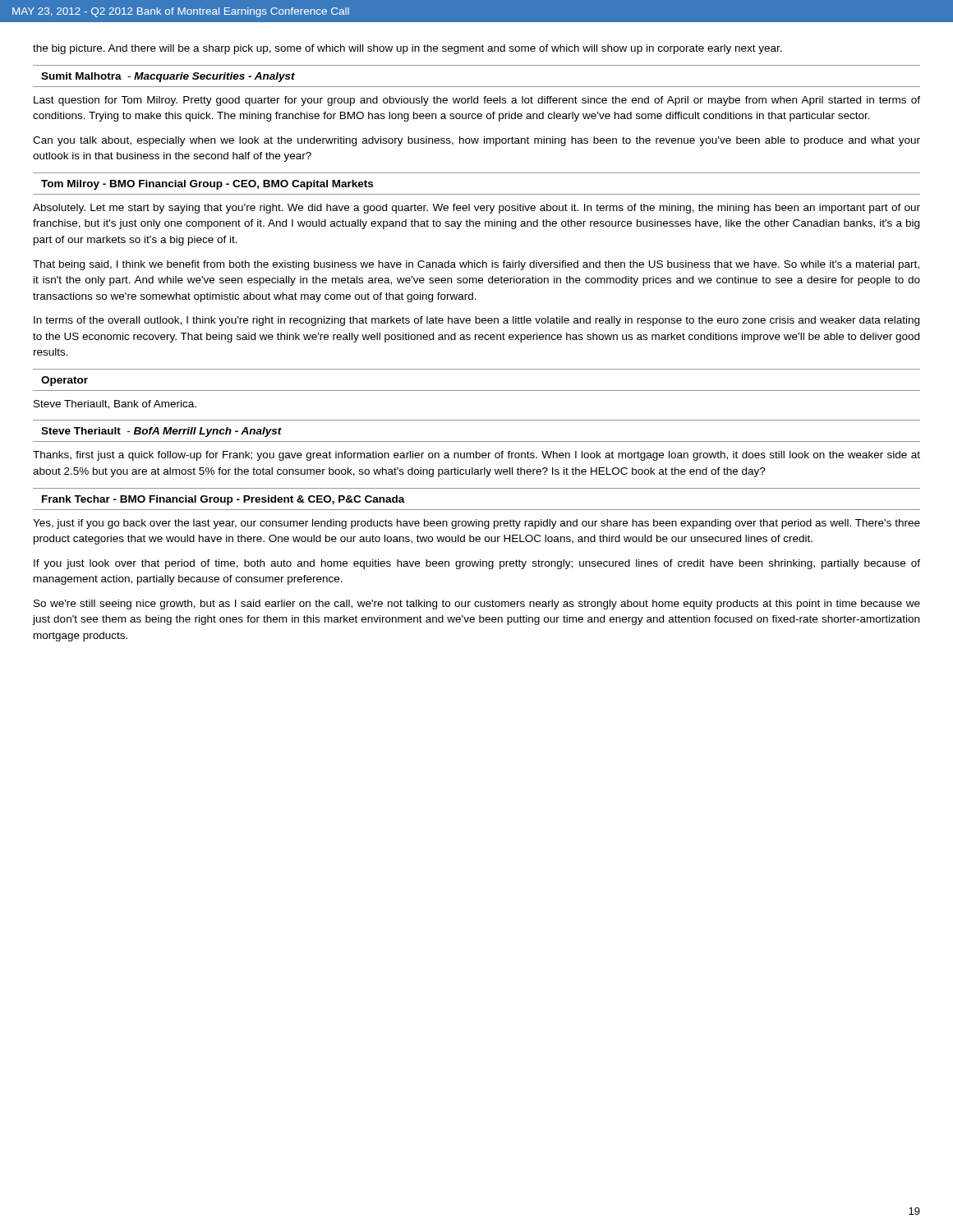Where is the passage that starts "Can you talk"?
The width and height of the screenshot is (953, 1232).
pyautogui.click(x=476, y=148)
